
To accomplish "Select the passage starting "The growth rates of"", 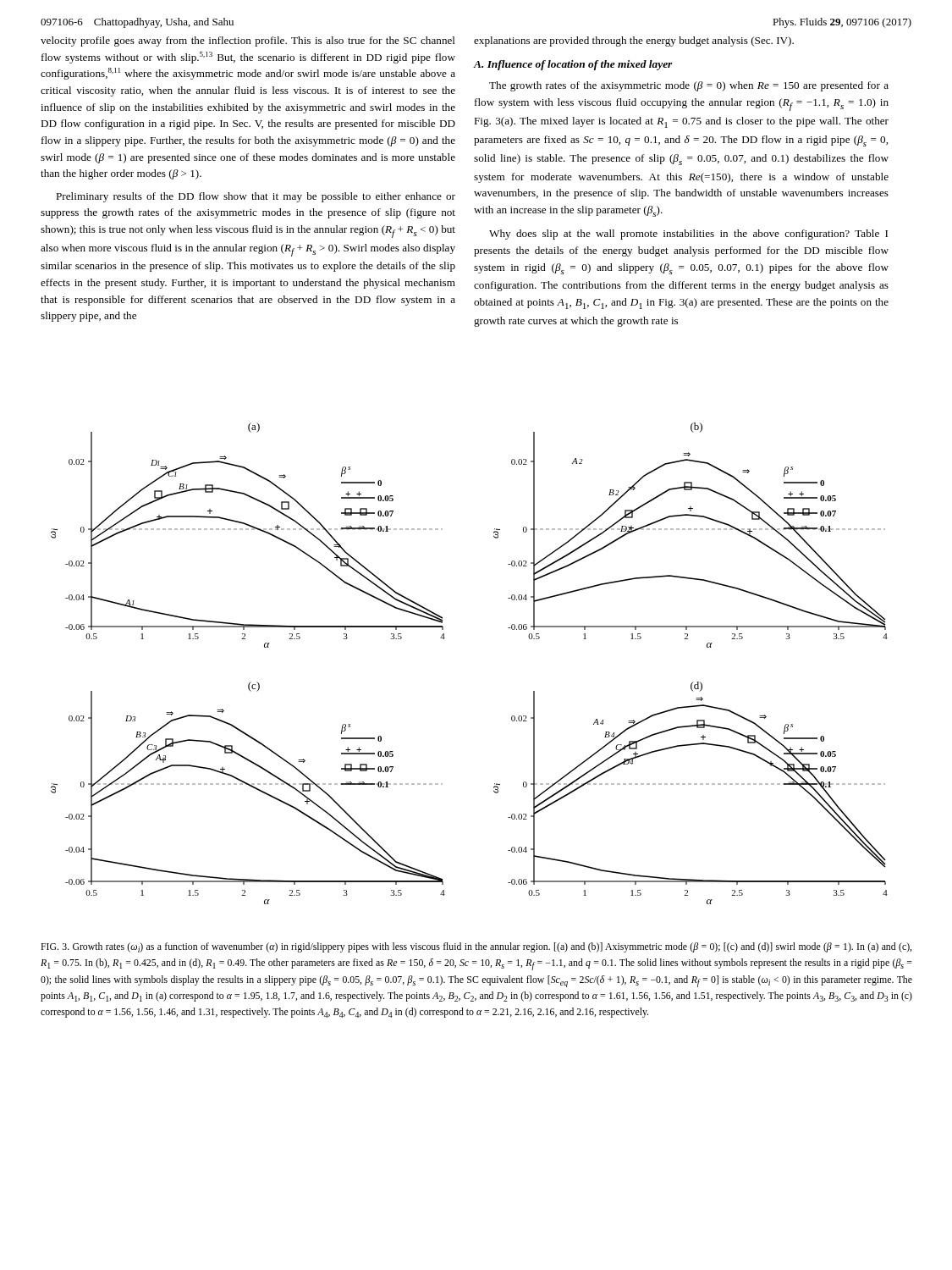I will 681,203.
